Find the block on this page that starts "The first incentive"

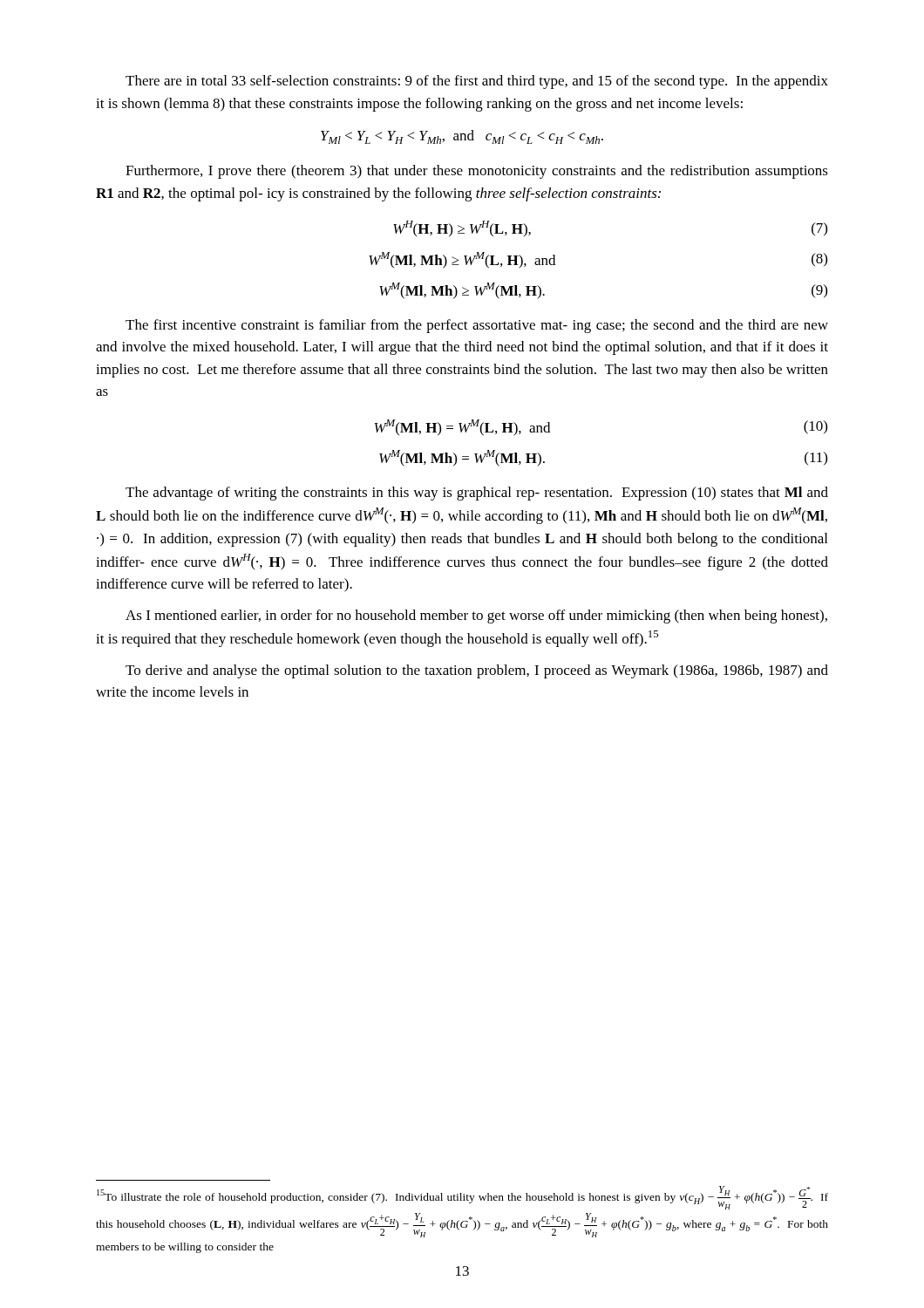coord(462,358)
